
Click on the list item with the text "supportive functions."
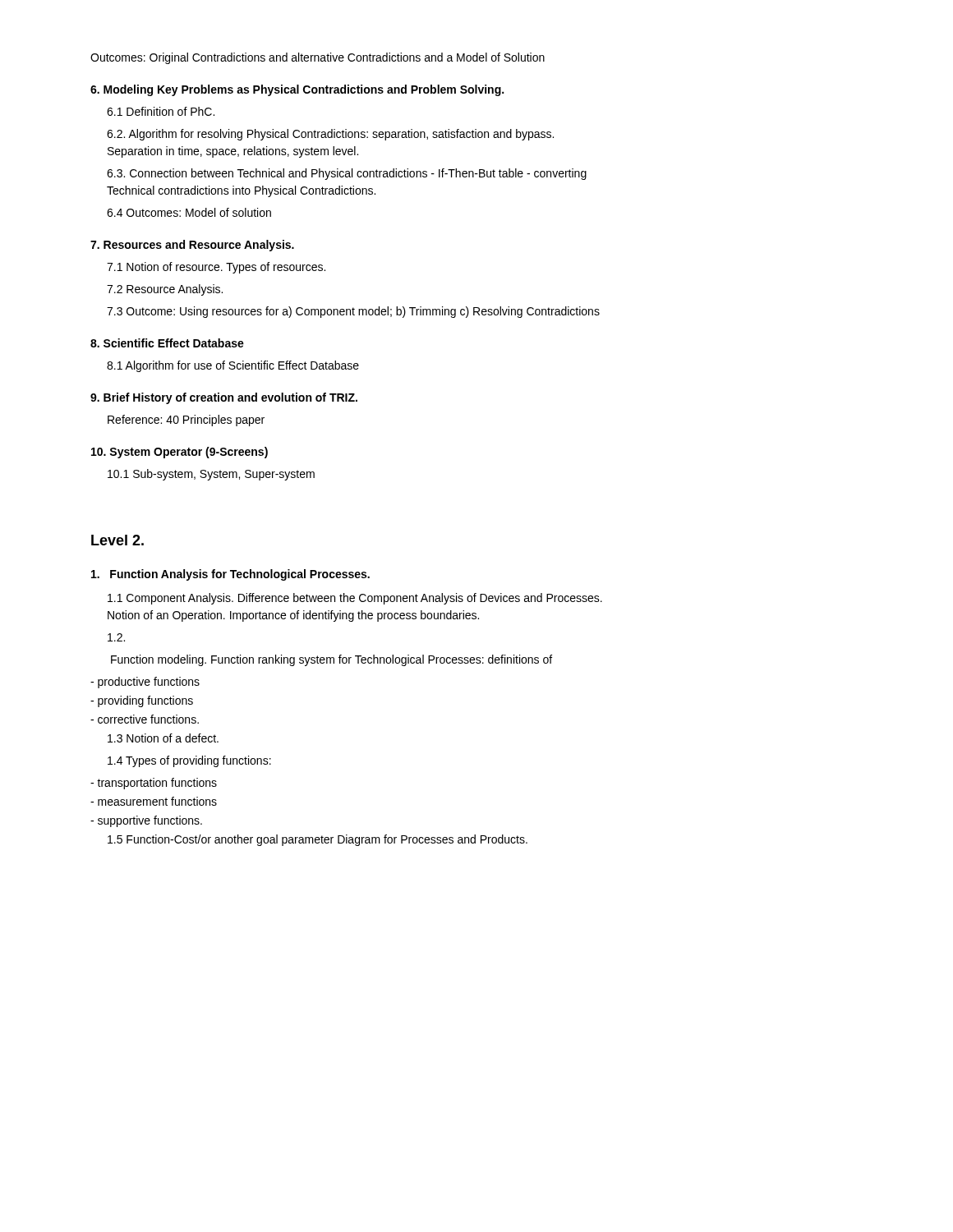(x=147, y=821)
